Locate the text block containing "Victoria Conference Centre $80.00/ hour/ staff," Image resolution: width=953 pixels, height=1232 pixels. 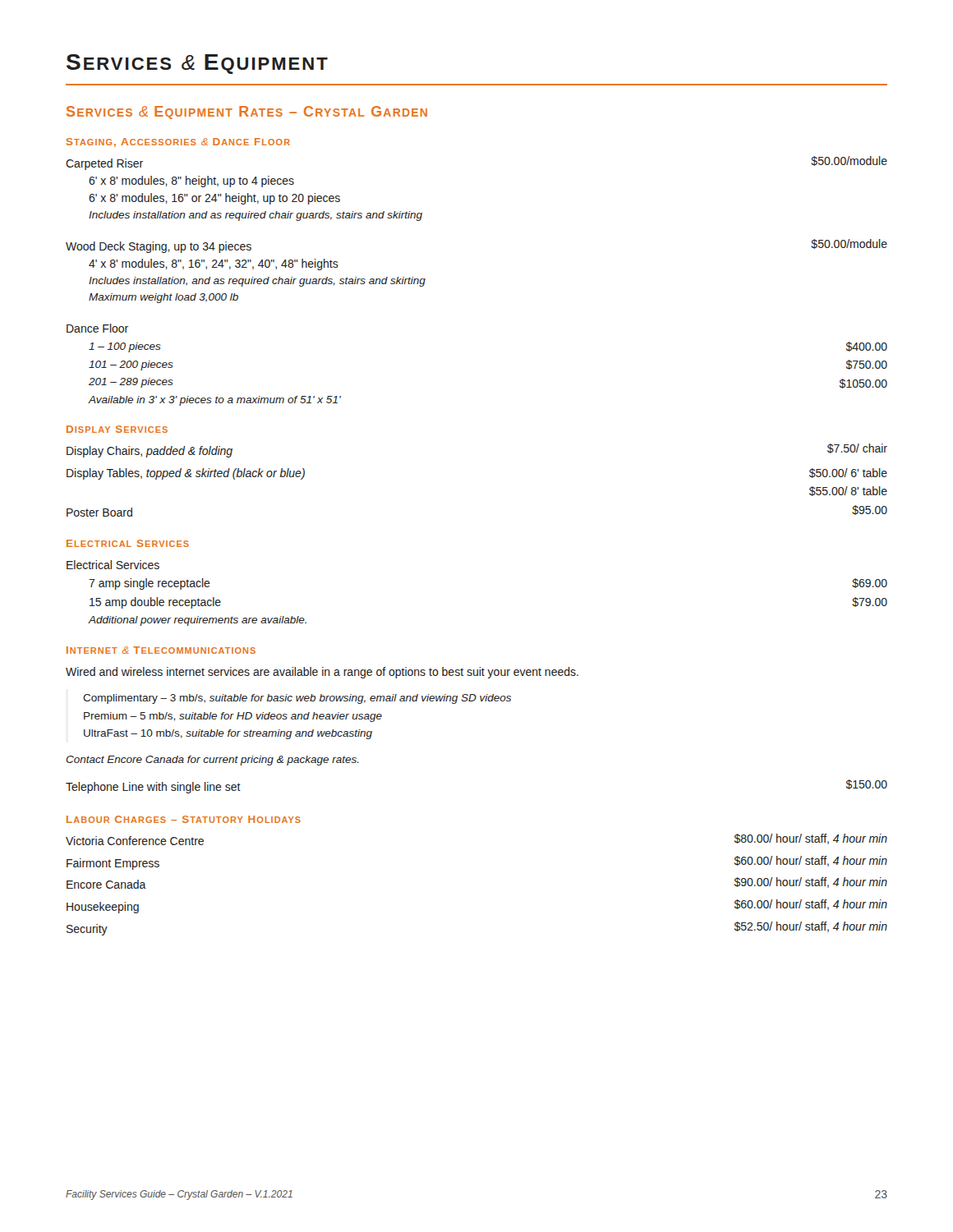tap(135, 839)
